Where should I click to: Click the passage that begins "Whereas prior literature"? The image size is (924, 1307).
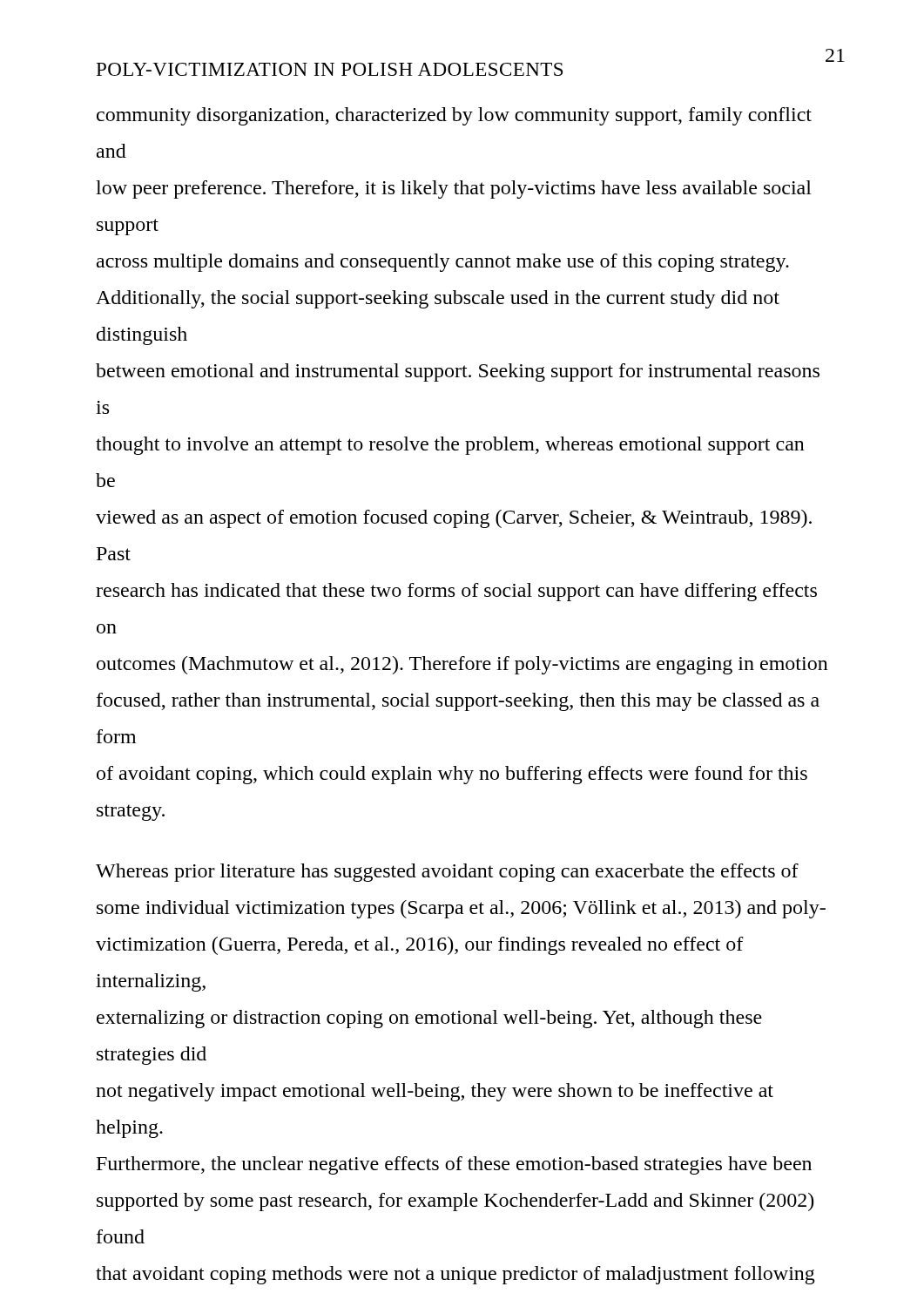(462, 1080)
